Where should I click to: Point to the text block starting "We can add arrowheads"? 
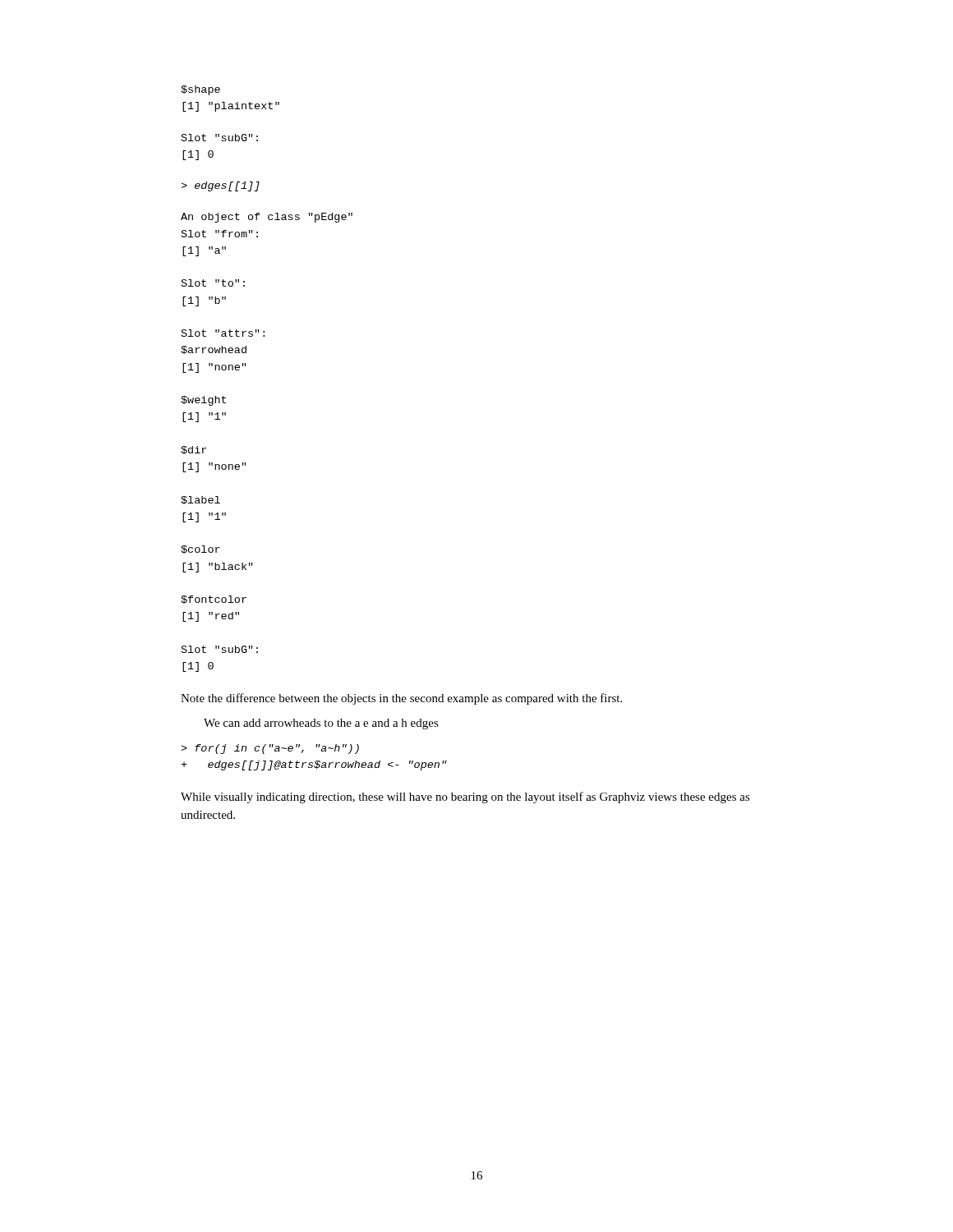click(321, 723)
